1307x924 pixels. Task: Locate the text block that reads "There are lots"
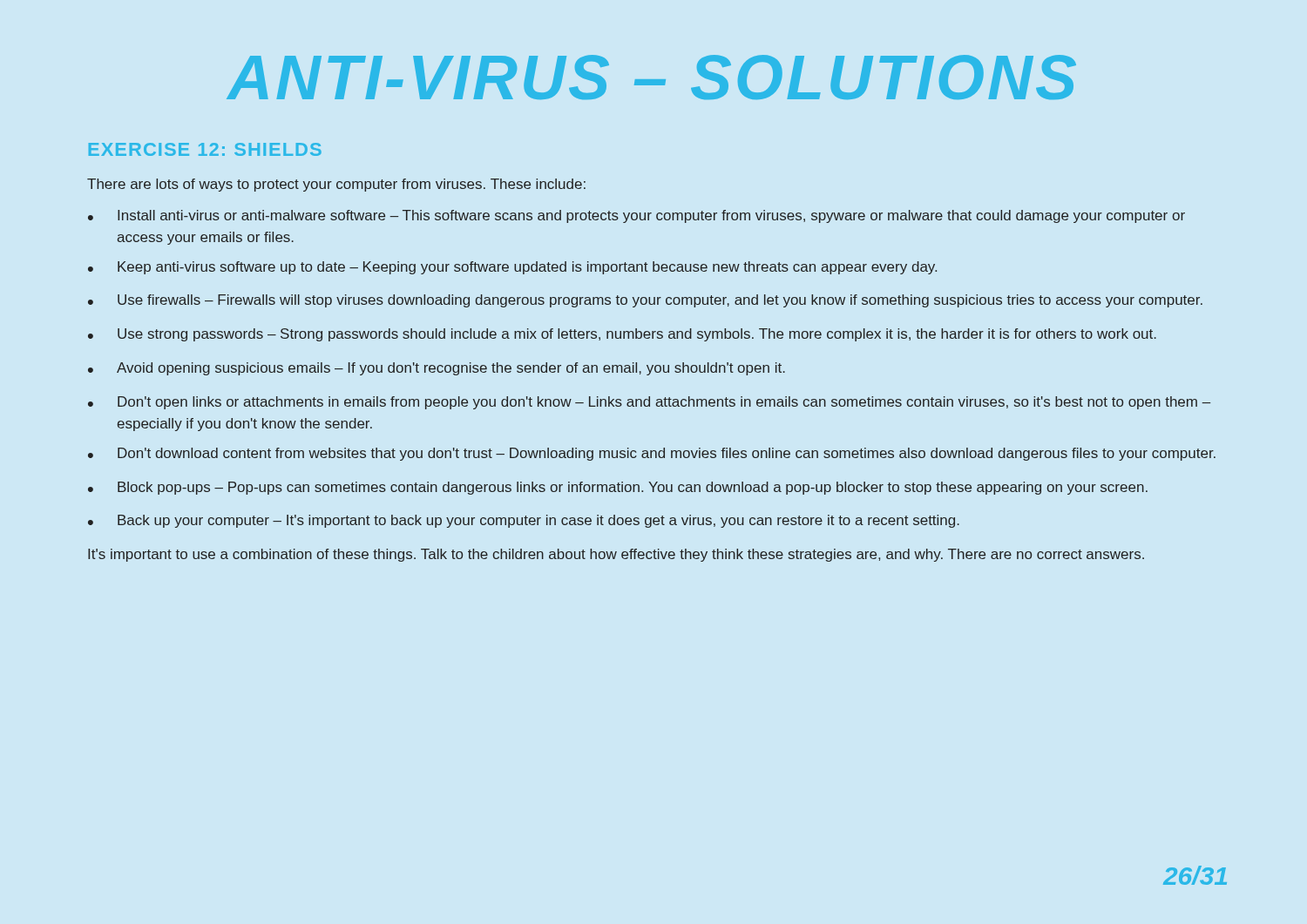337,184
